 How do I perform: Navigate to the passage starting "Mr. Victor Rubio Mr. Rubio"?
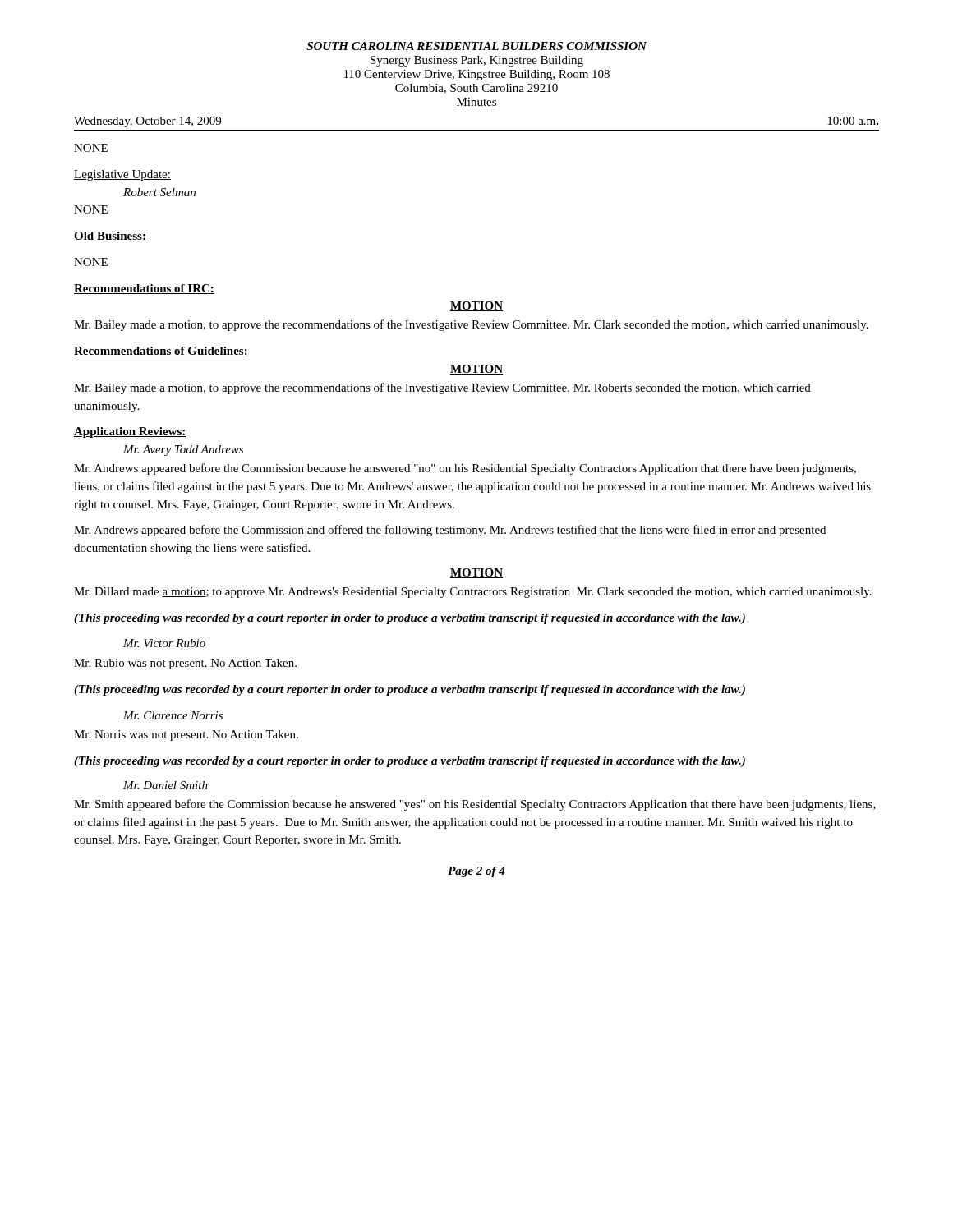pos(164,643)
